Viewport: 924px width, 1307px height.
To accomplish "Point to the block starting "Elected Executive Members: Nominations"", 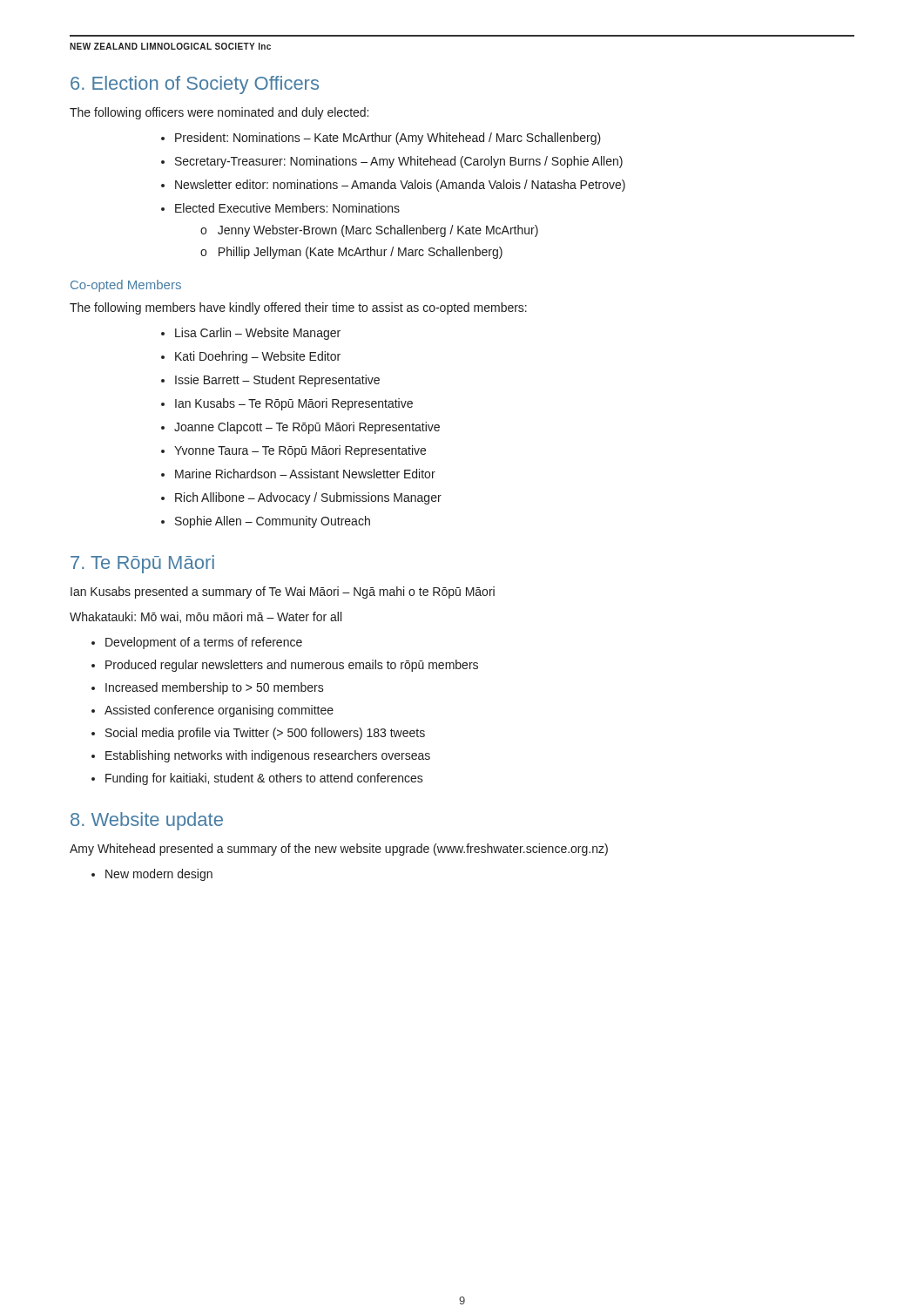I will point(514,231).
